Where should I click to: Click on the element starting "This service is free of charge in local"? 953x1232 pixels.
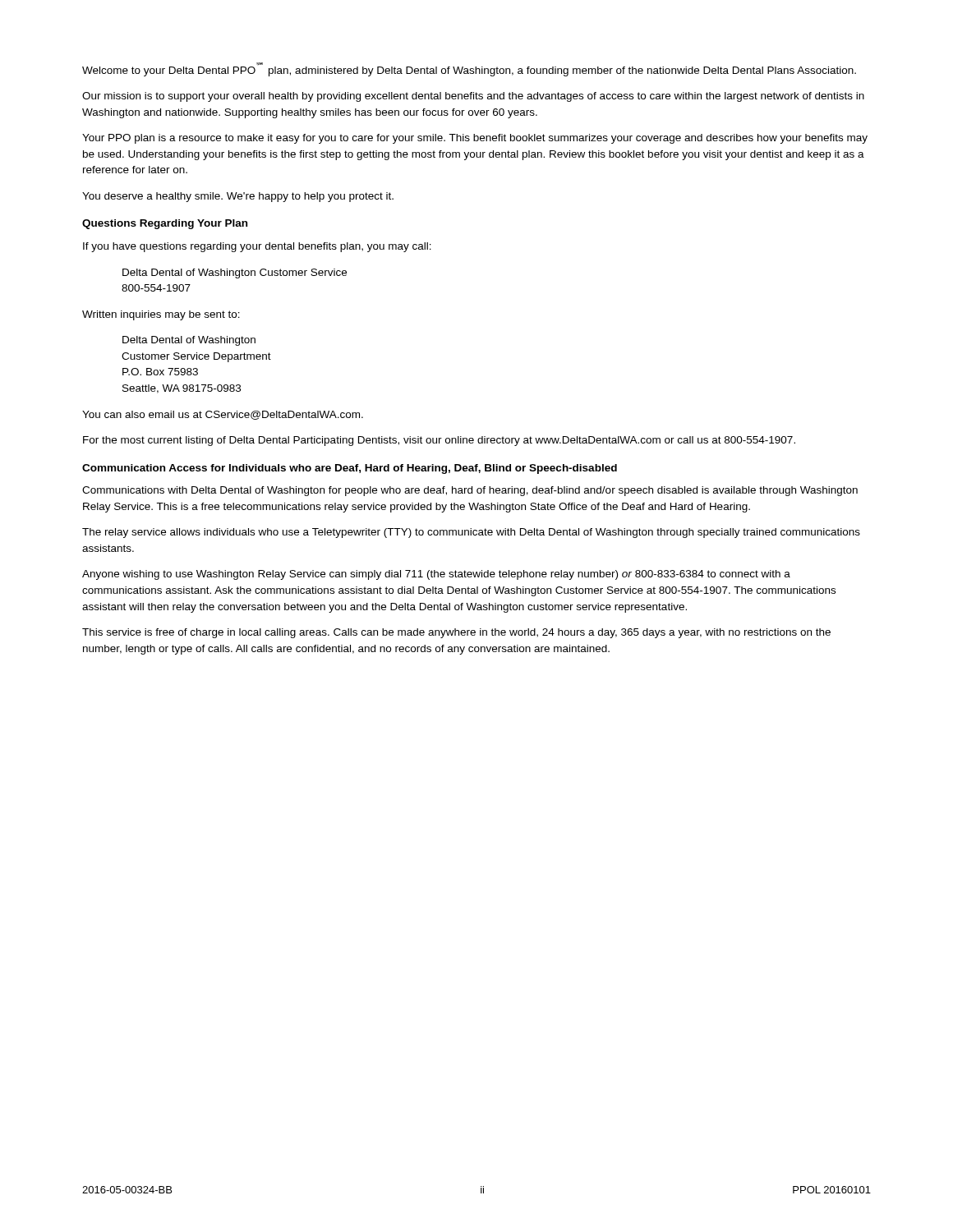(457, 640)
